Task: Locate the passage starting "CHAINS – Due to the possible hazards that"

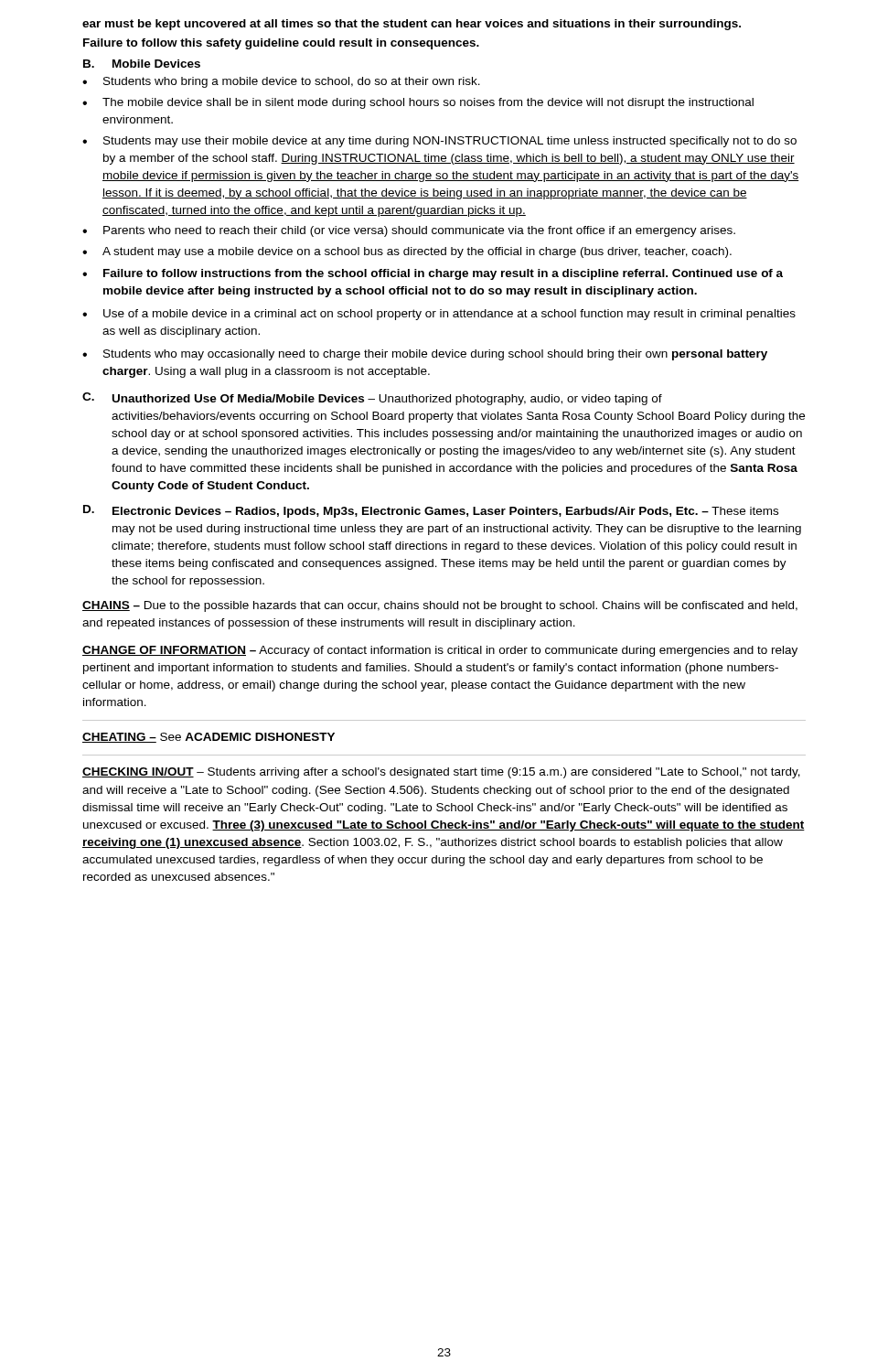Action: pyautogui.click(x=440, y=614)
